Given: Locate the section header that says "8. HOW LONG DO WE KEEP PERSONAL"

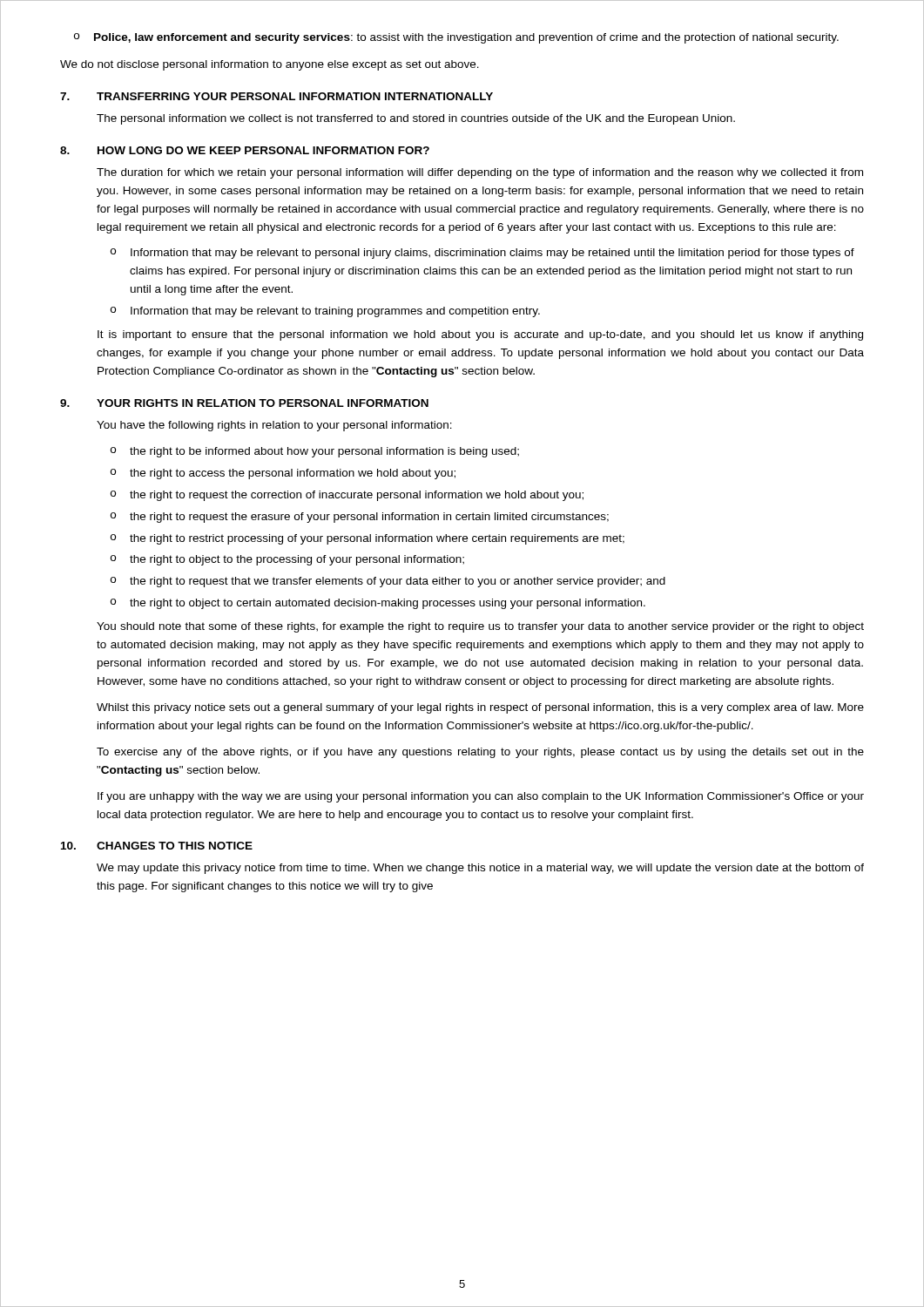Looking at the screenshot, I should coord(245,150).
